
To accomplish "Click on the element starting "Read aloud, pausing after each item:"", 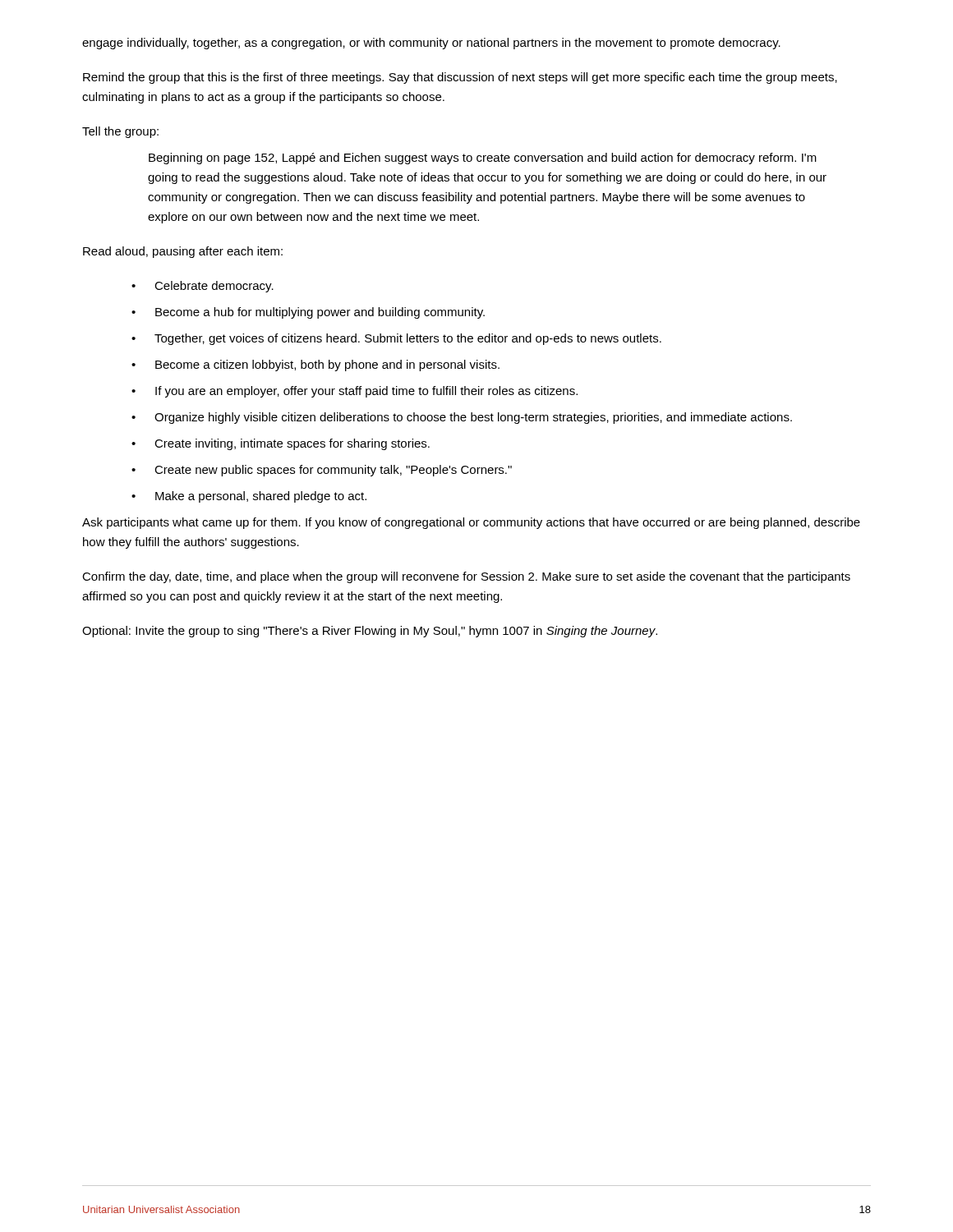I will 183,251.
